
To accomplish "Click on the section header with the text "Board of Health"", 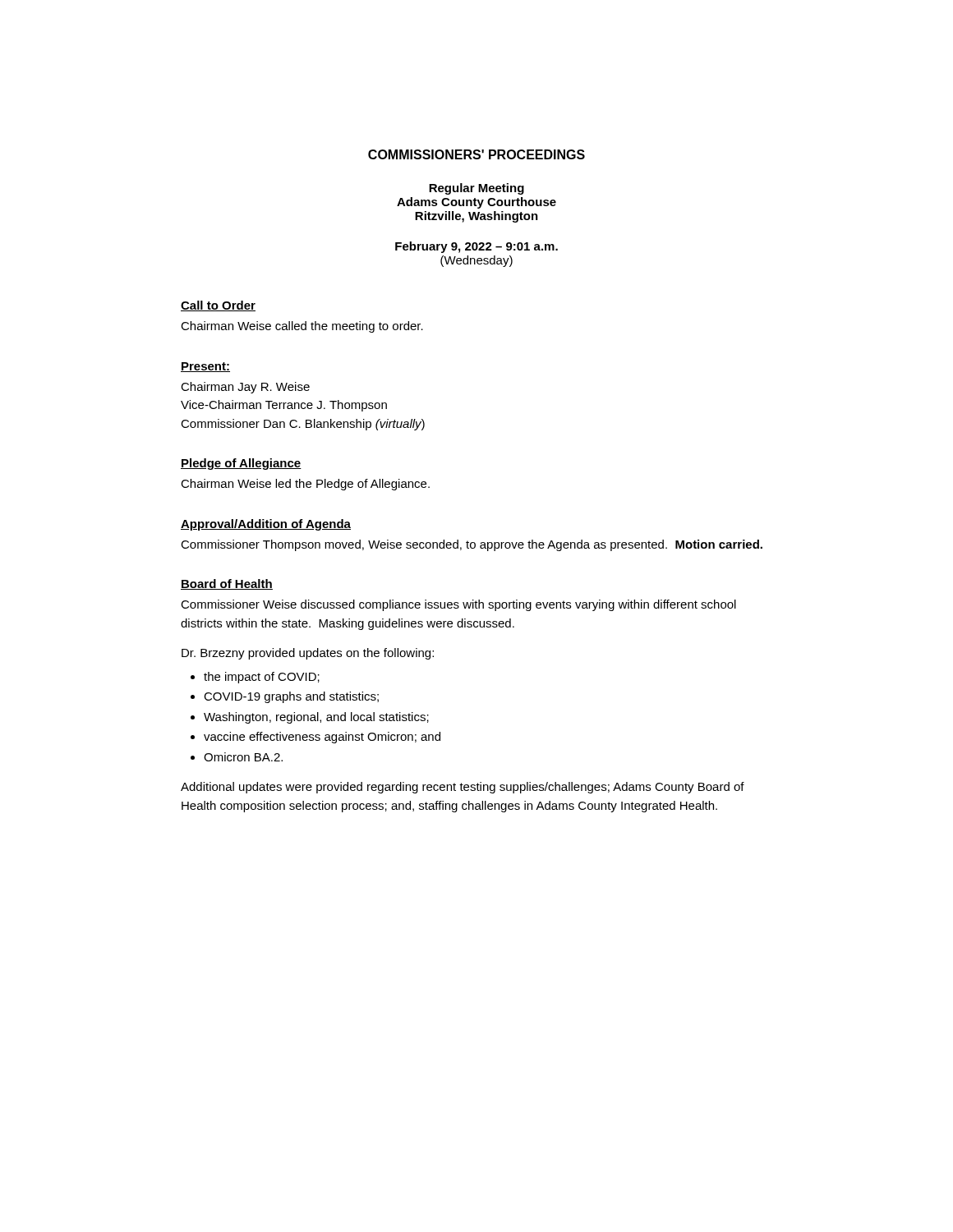I will tap(227, 584).
